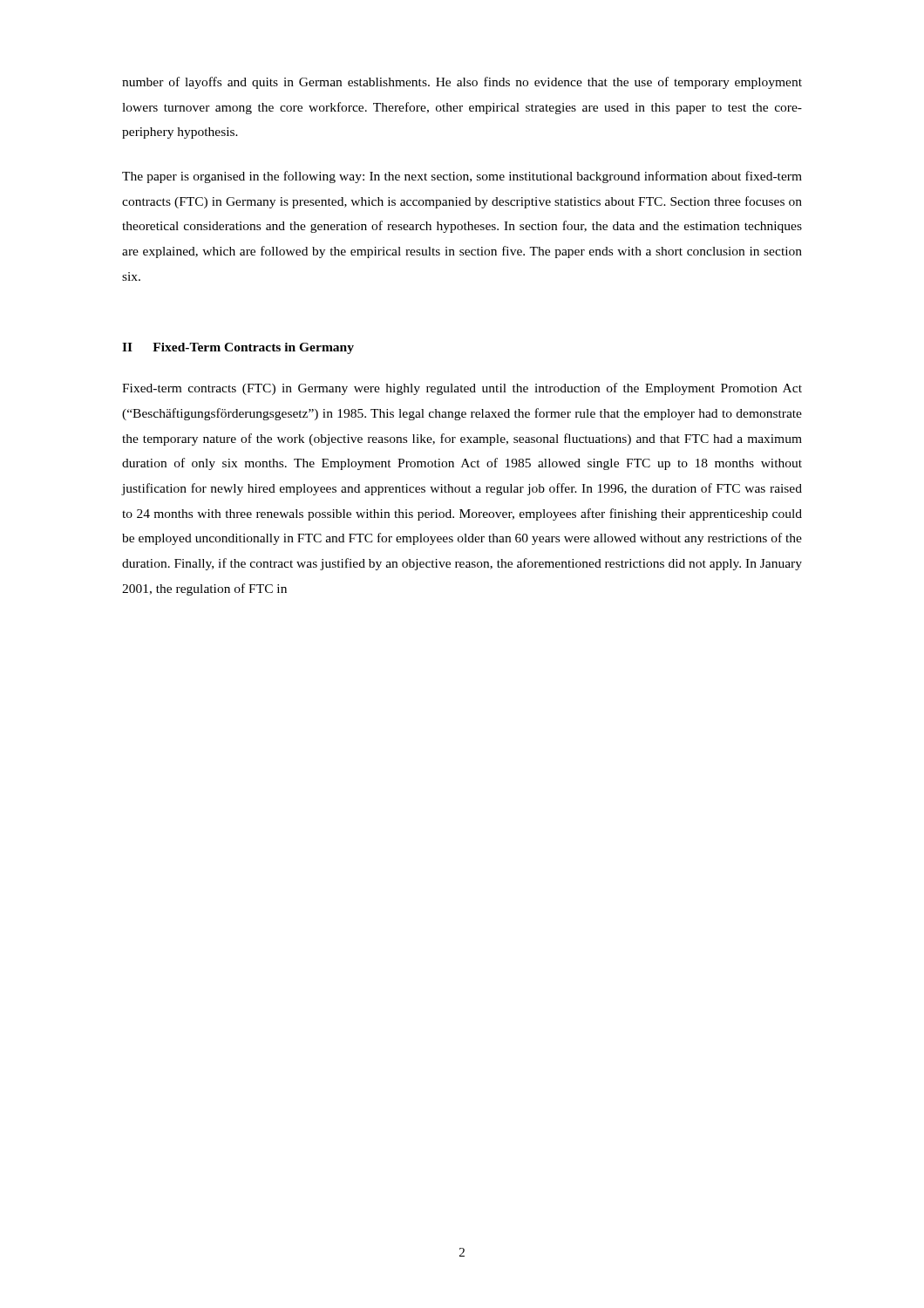Select the text block containing "Fixed-term contracts (FTC) in"
This screenshot has height=1308, width=924.
coord(462,488)
